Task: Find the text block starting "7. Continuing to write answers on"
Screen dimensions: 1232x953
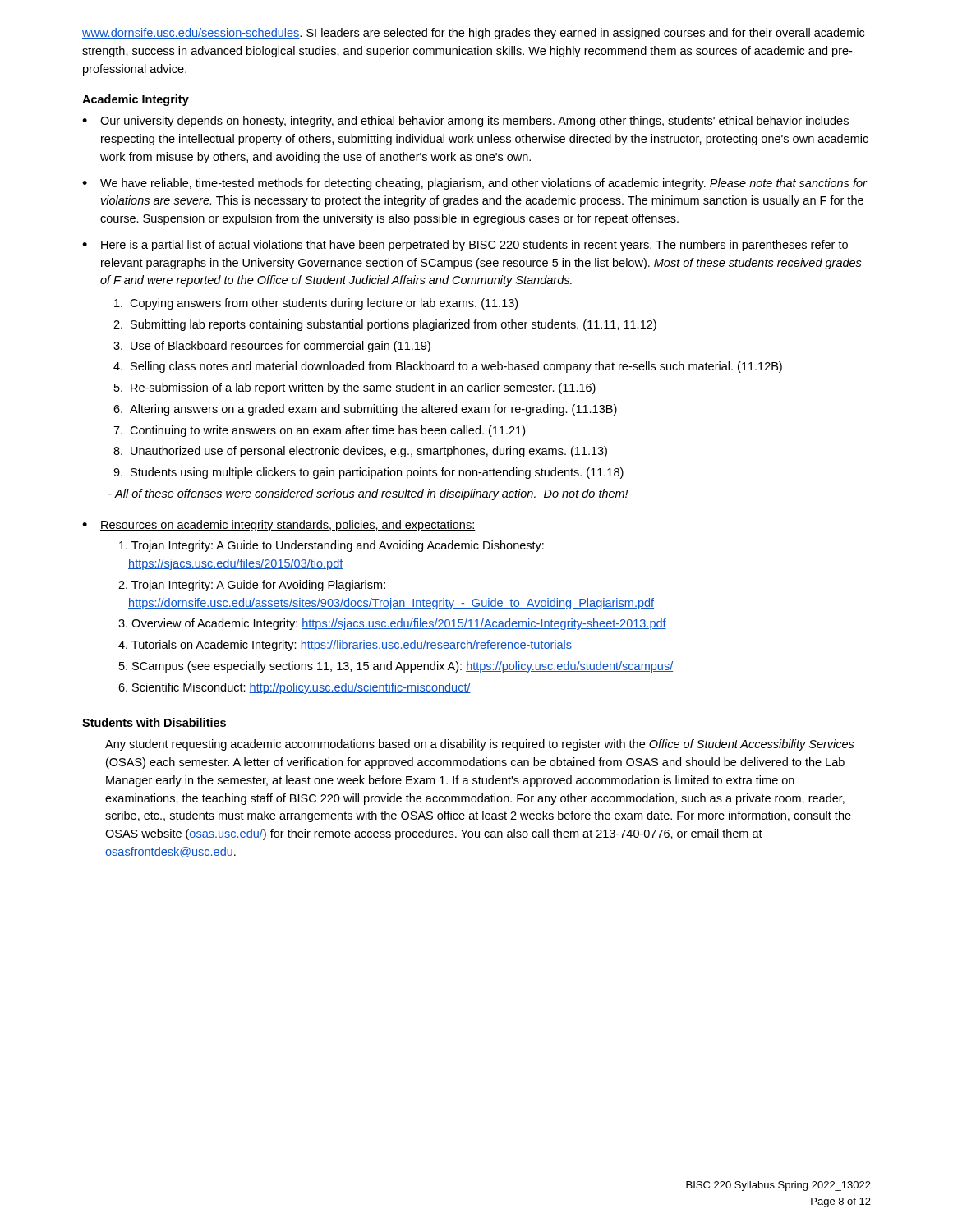Action: pyautogui.click(x=486, y=431)
